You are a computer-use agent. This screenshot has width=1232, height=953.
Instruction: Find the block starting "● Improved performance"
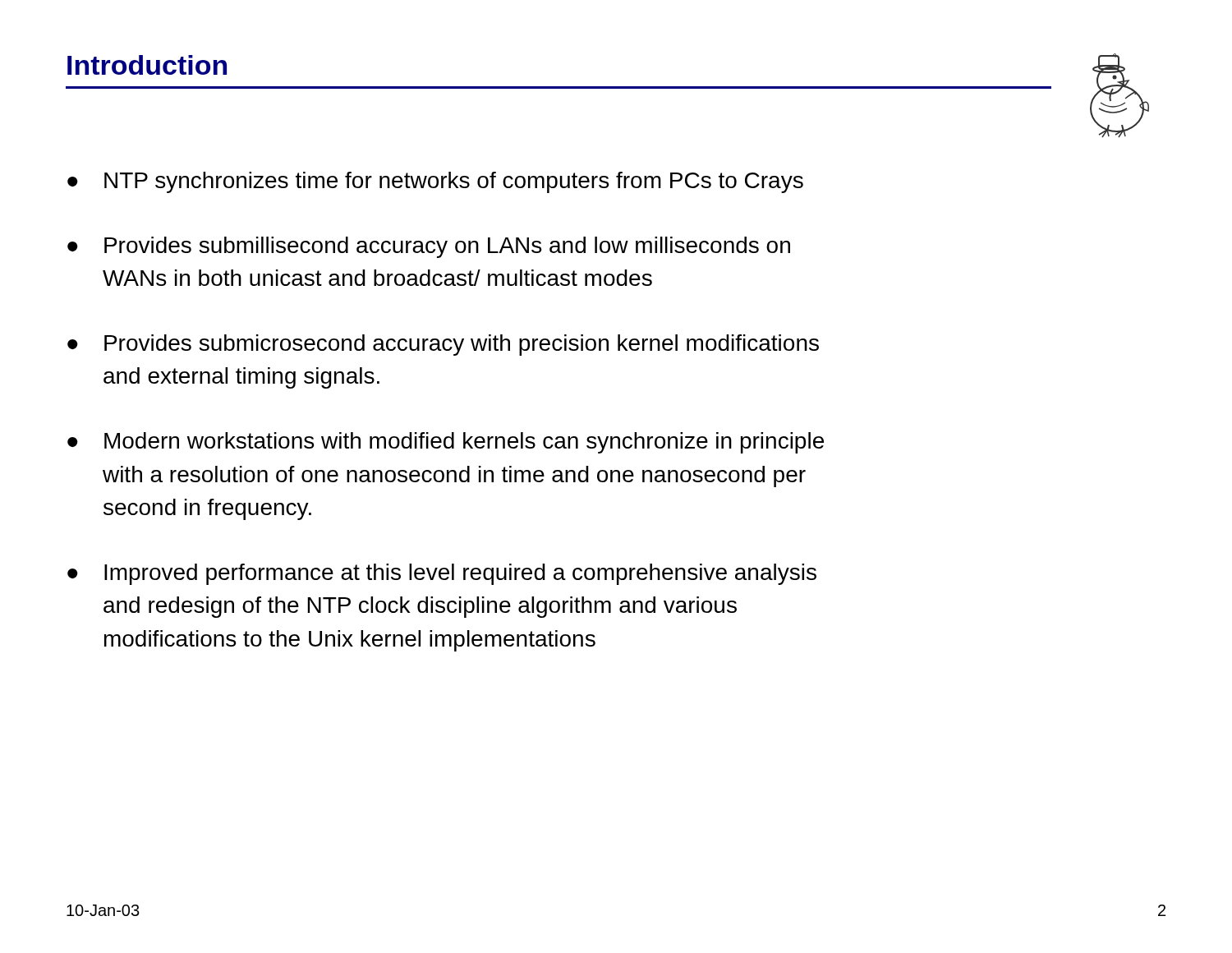click(x=441, y=606)
